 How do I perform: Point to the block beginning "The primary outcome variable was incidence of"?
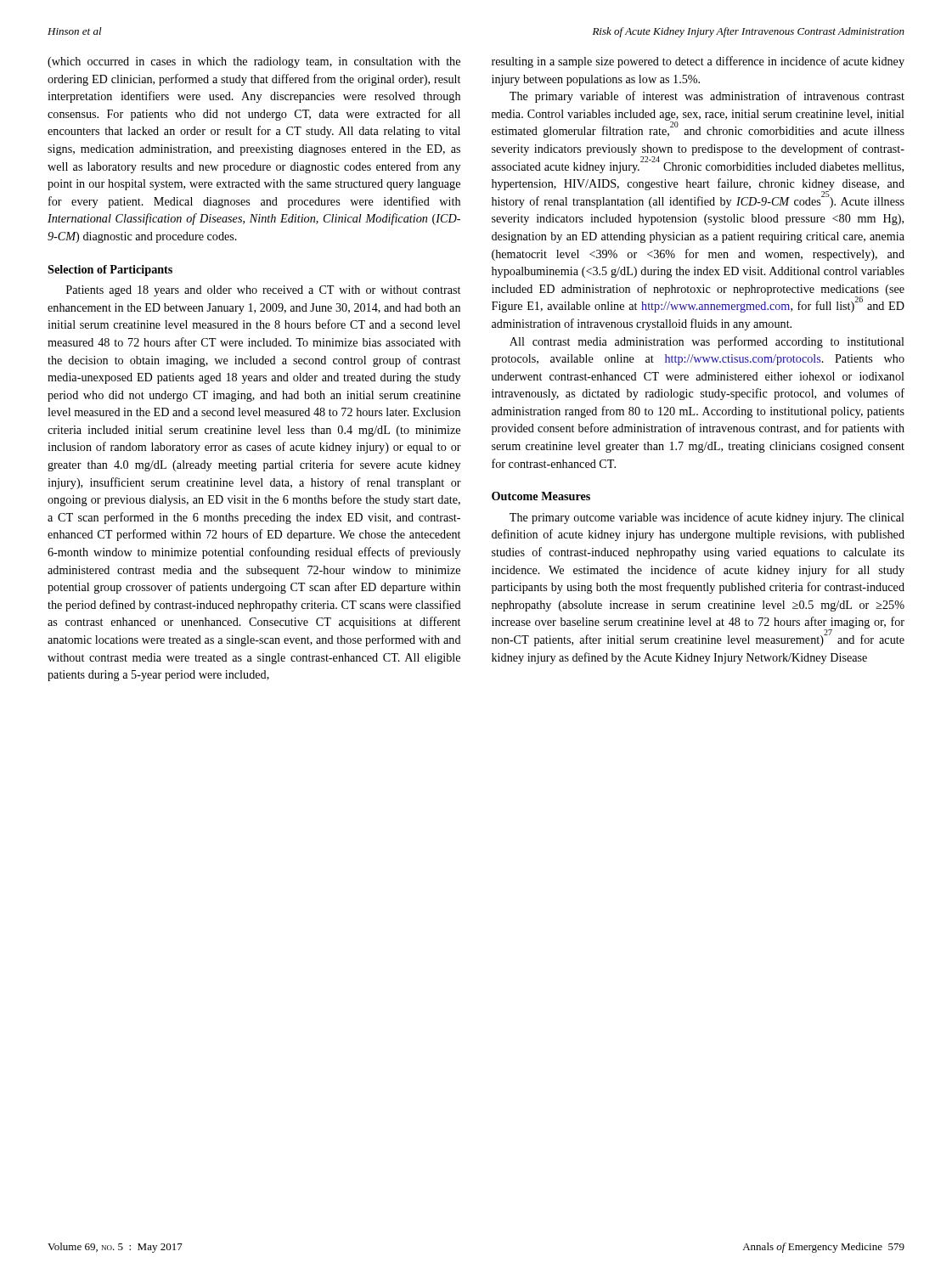[698, 587]
